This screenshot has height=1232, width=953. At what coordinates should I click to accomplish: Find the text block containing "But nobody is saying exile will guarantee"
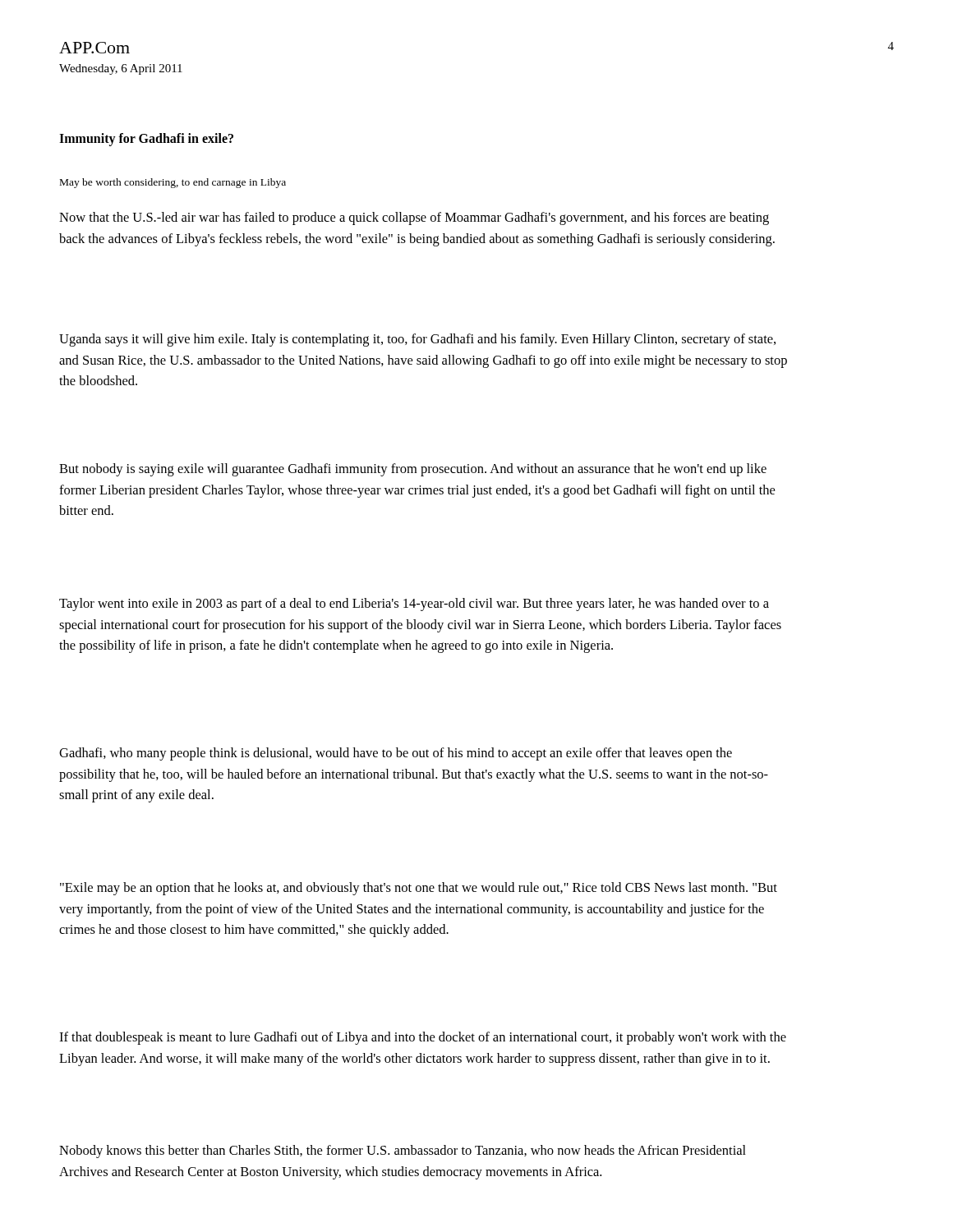(417, 490)
